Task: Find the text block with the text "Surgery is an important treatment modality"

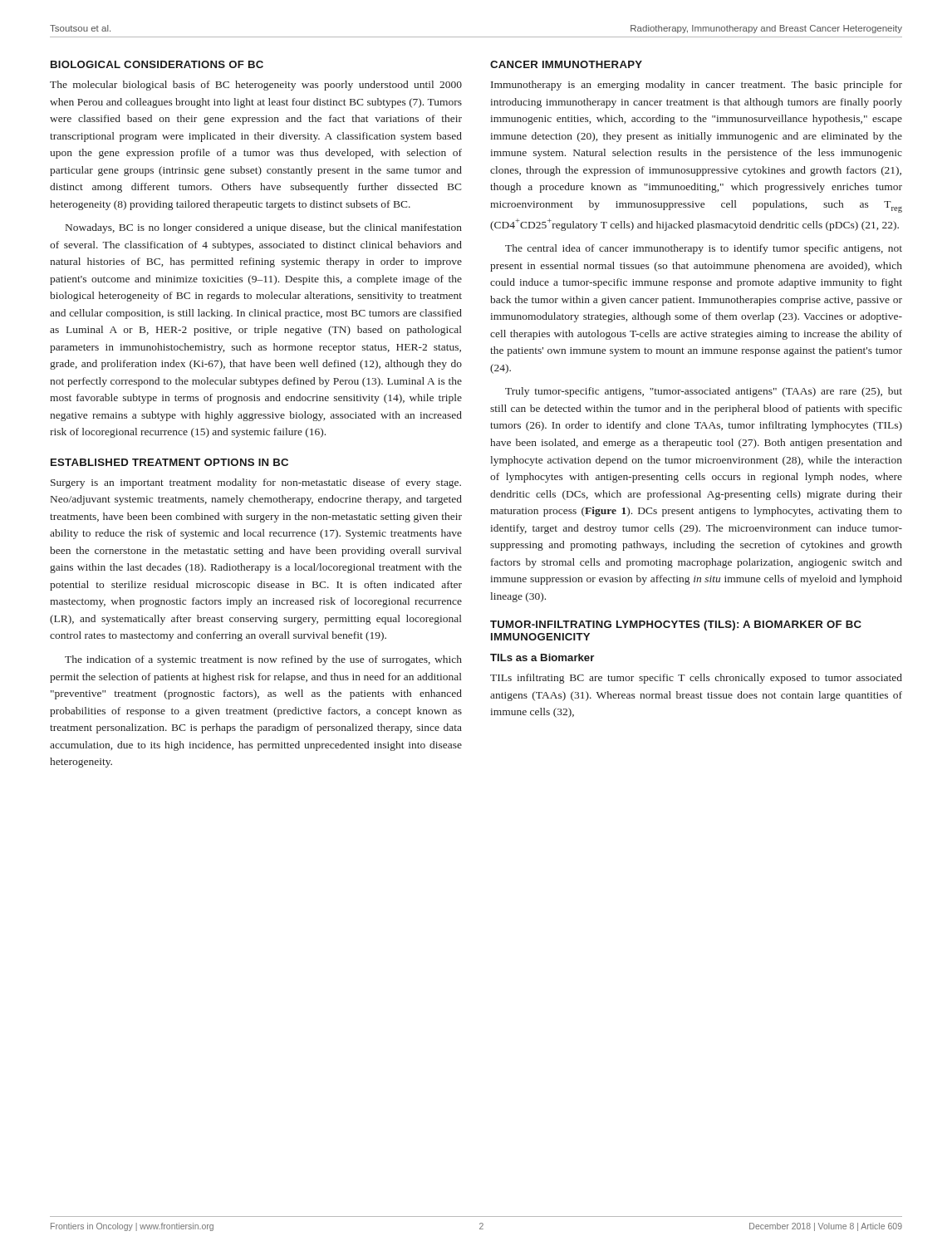Action: [256, 622]
